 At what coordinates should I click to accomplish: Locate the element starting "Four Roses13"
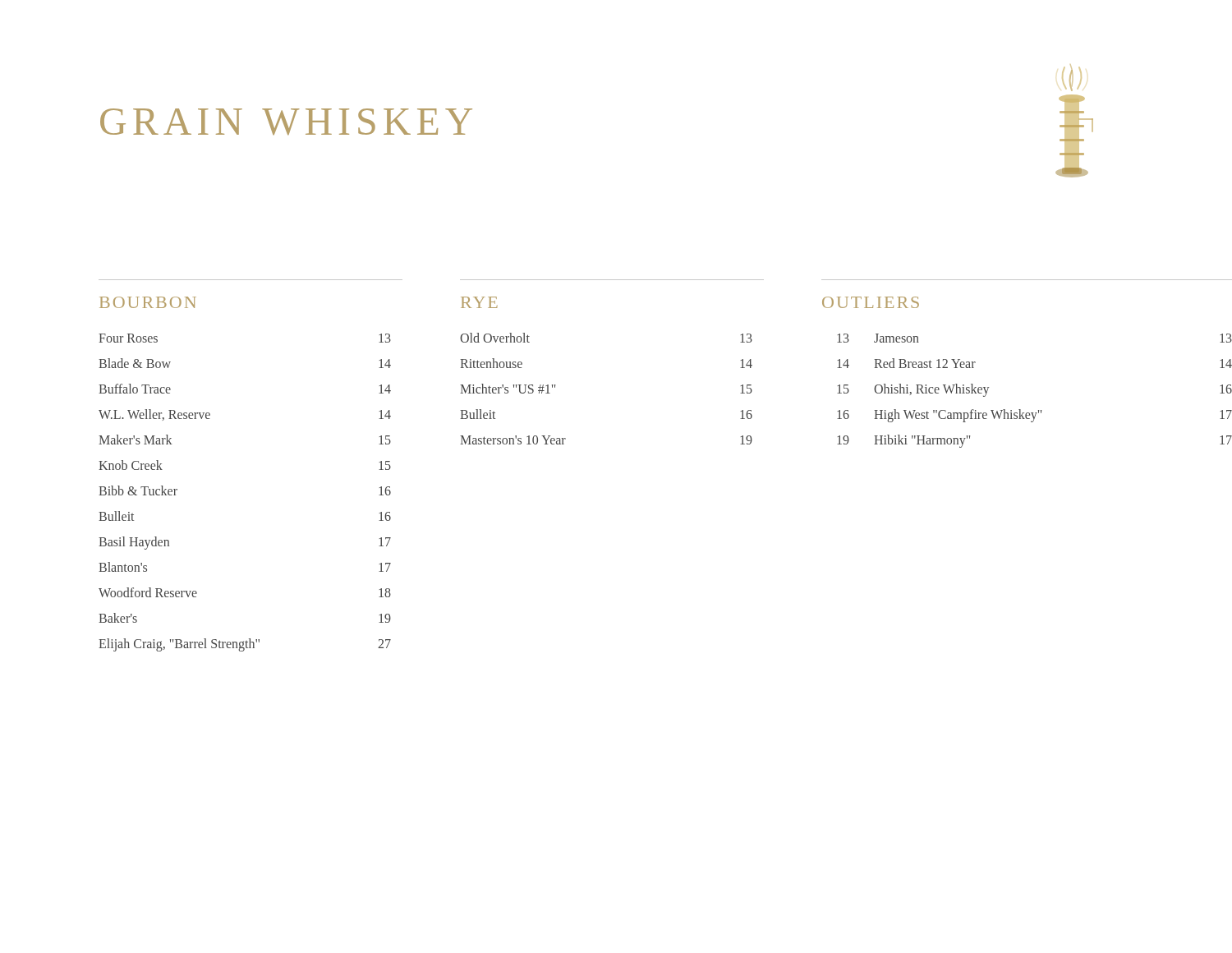click(137, 338)
